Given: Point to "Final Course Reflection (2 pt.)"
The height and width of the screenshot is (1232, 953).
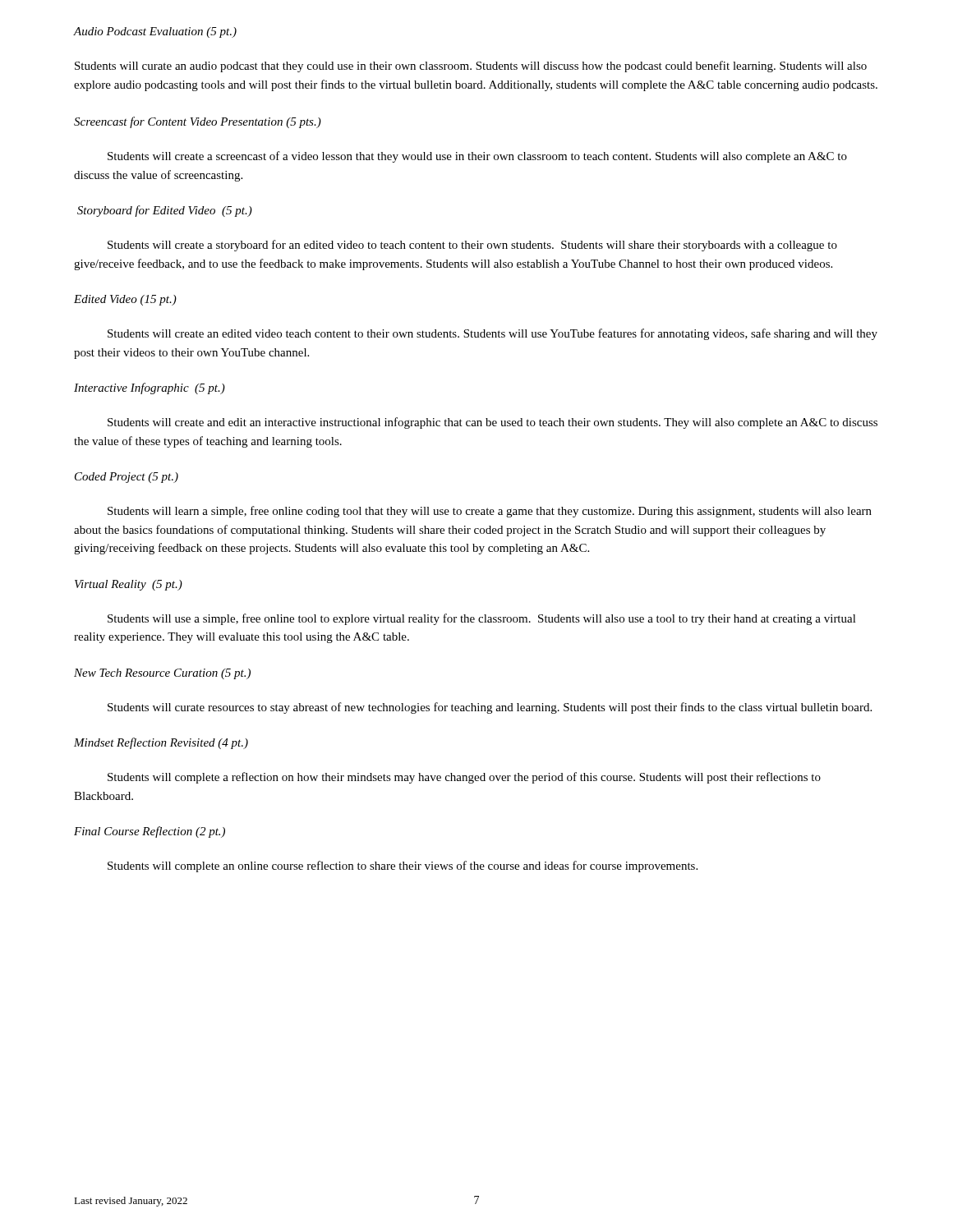Looking at the screenshot, I should point(150,832).
